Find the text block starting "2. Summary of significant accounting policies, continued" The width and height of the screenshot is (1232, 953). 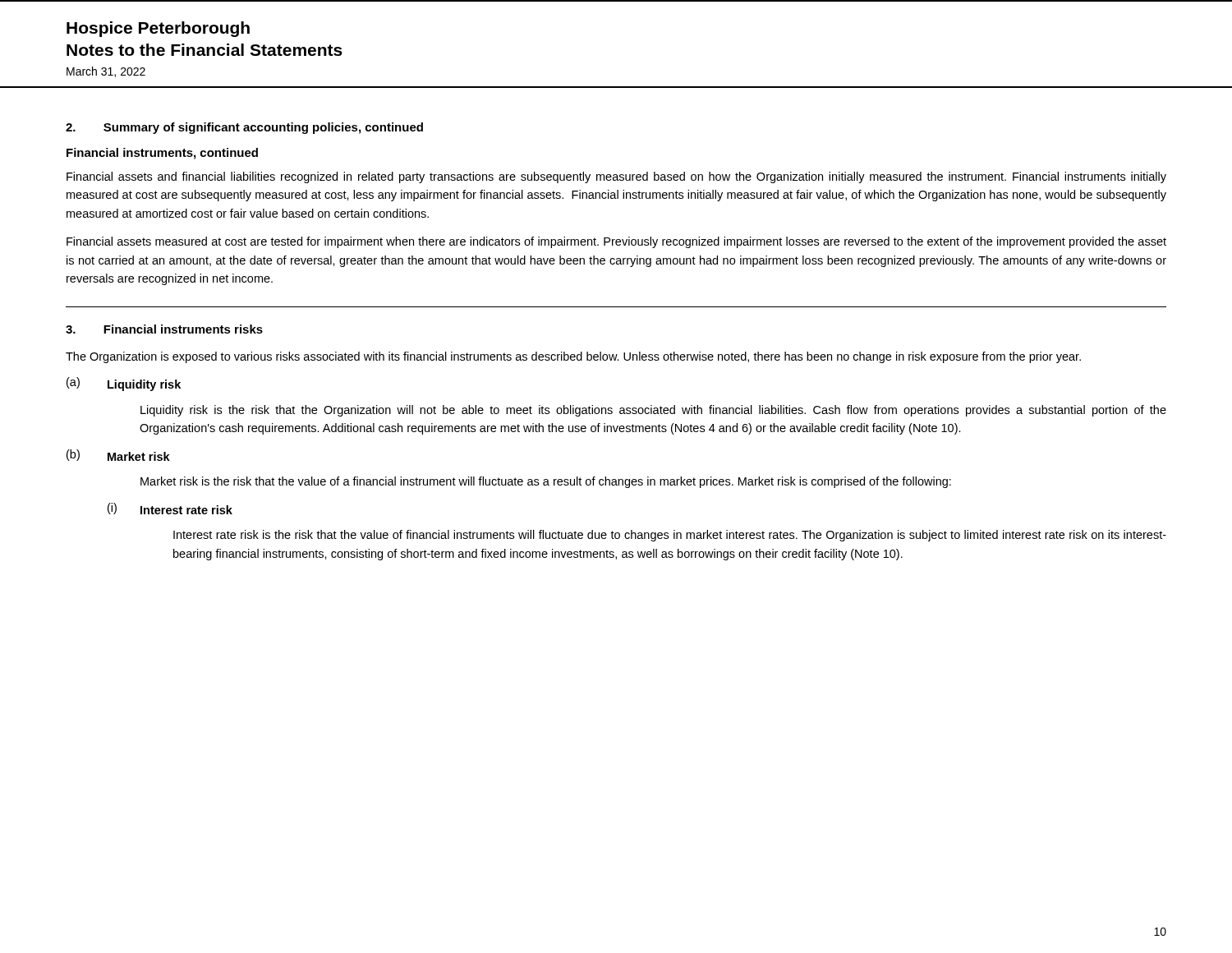click(x=245, y=127)
